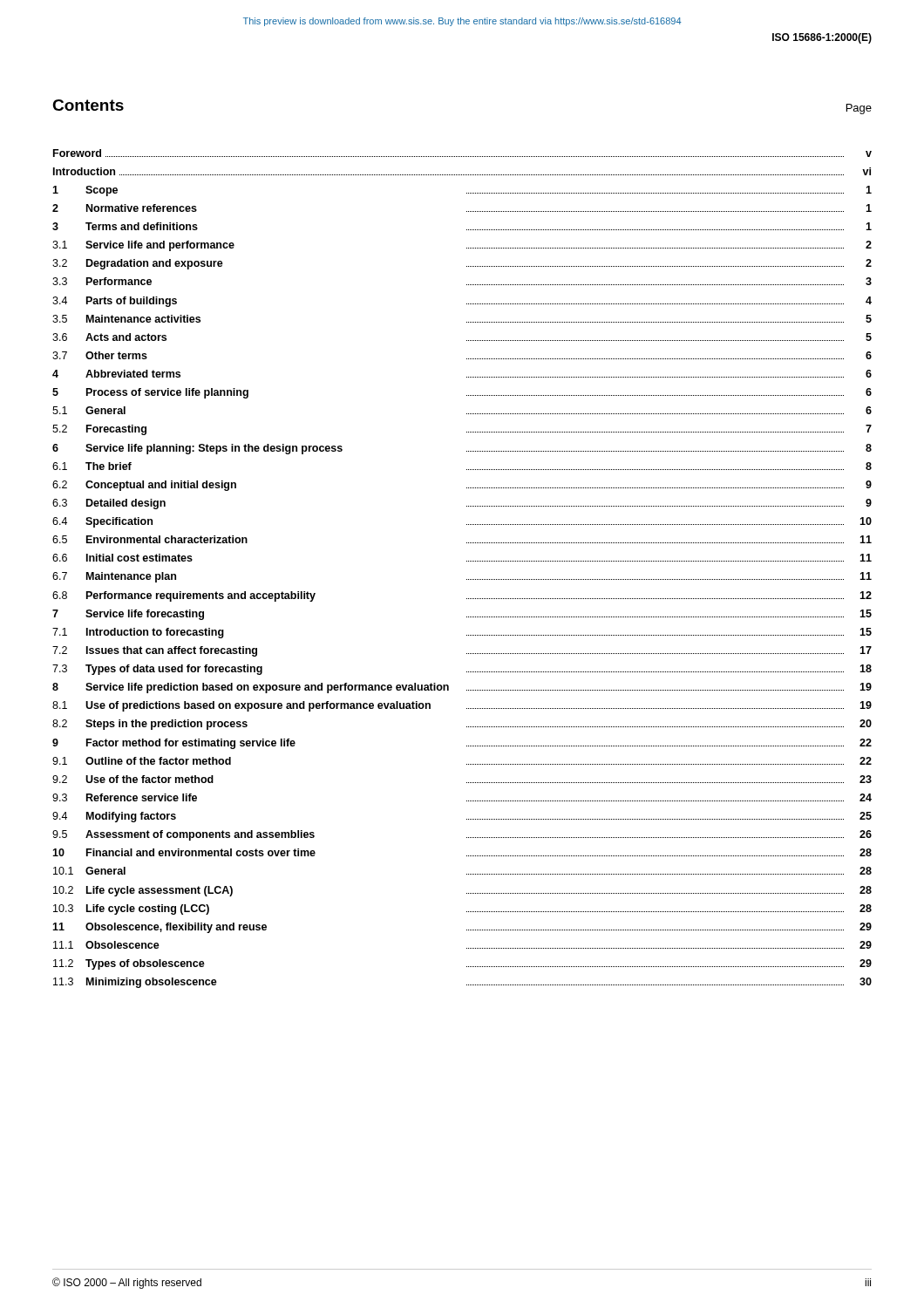
Task: Find the list item containing "11.3 Minimizing obsolescence 30"
Action: [x=462, y=982]
